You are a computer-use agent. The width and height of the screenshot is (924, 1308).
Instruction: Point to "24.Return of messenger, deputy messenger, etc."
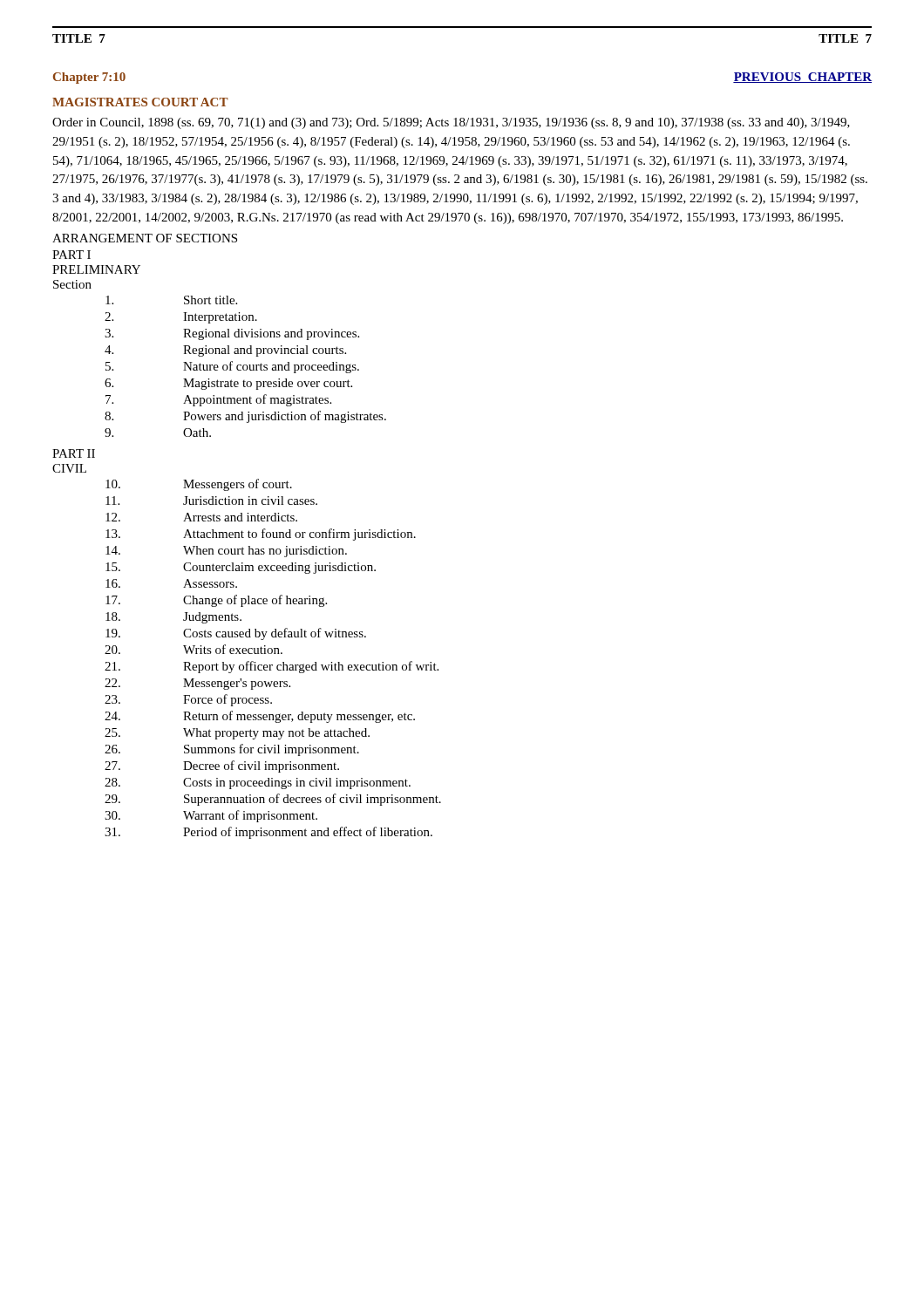(x=260, y=717)
